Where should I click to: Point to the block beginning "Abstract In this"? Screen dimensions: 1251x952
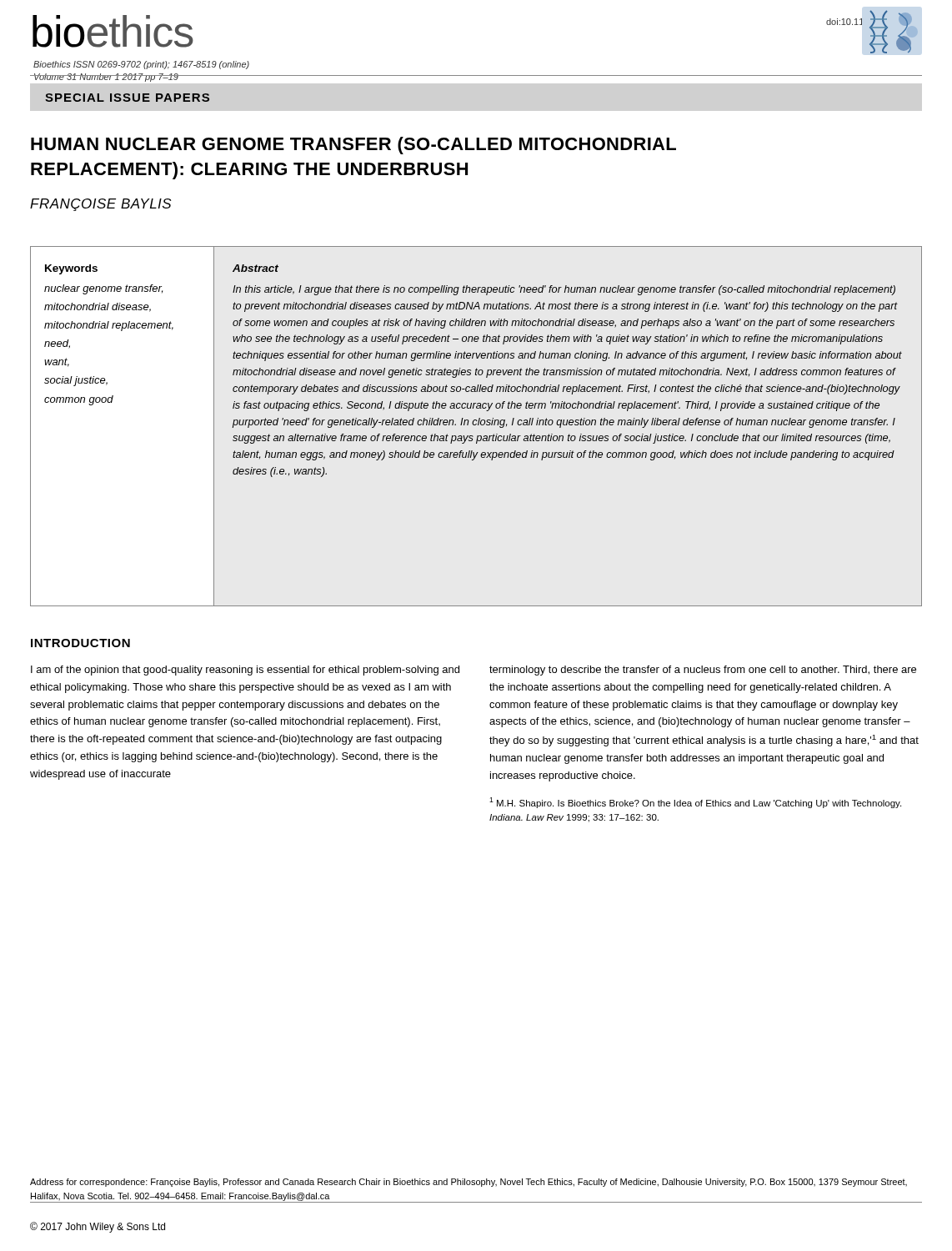[568, 371]
